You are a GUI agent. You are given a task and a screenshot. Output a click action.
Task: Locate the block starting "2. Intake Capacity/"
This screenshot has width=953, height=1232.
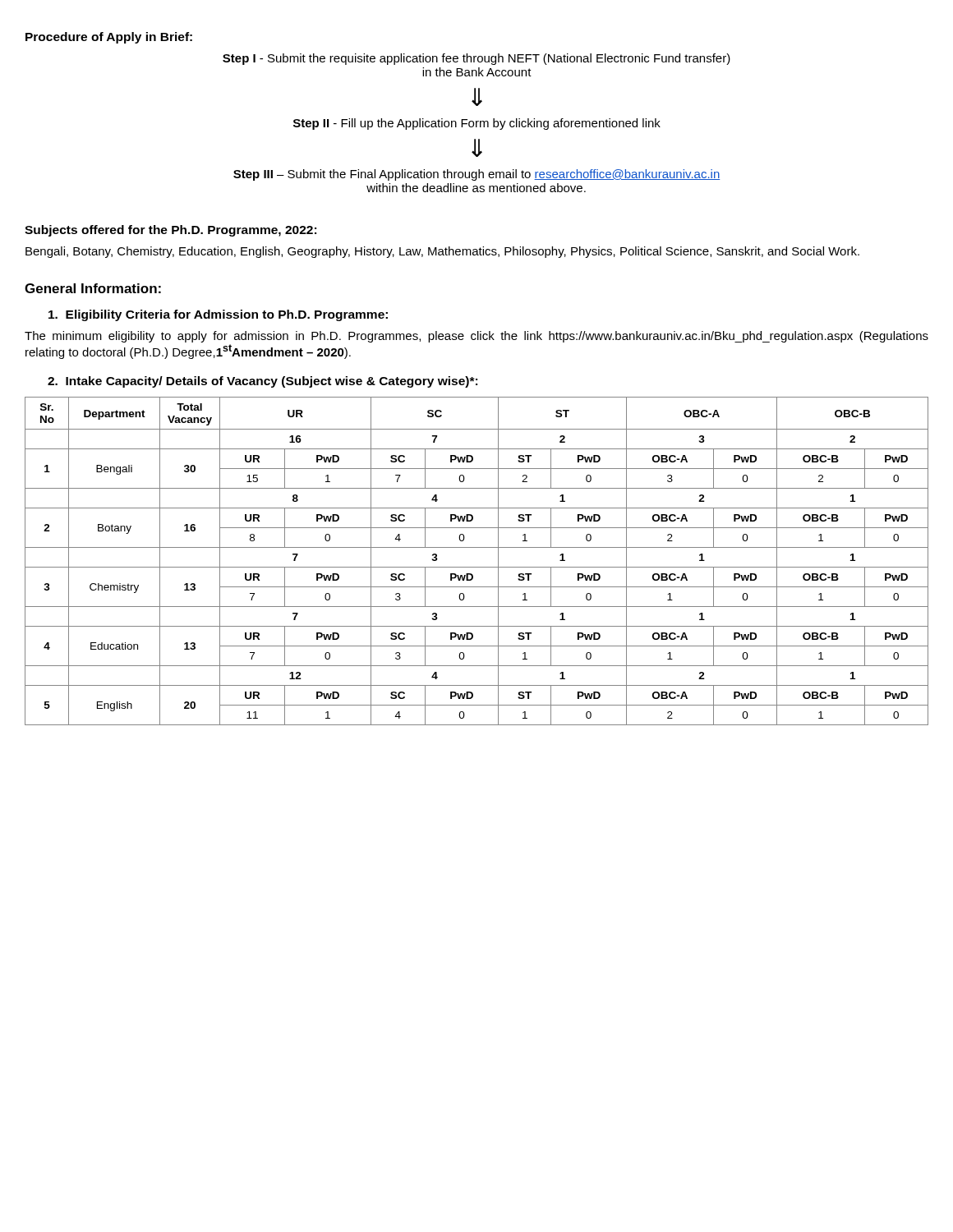tap(263, 381)
